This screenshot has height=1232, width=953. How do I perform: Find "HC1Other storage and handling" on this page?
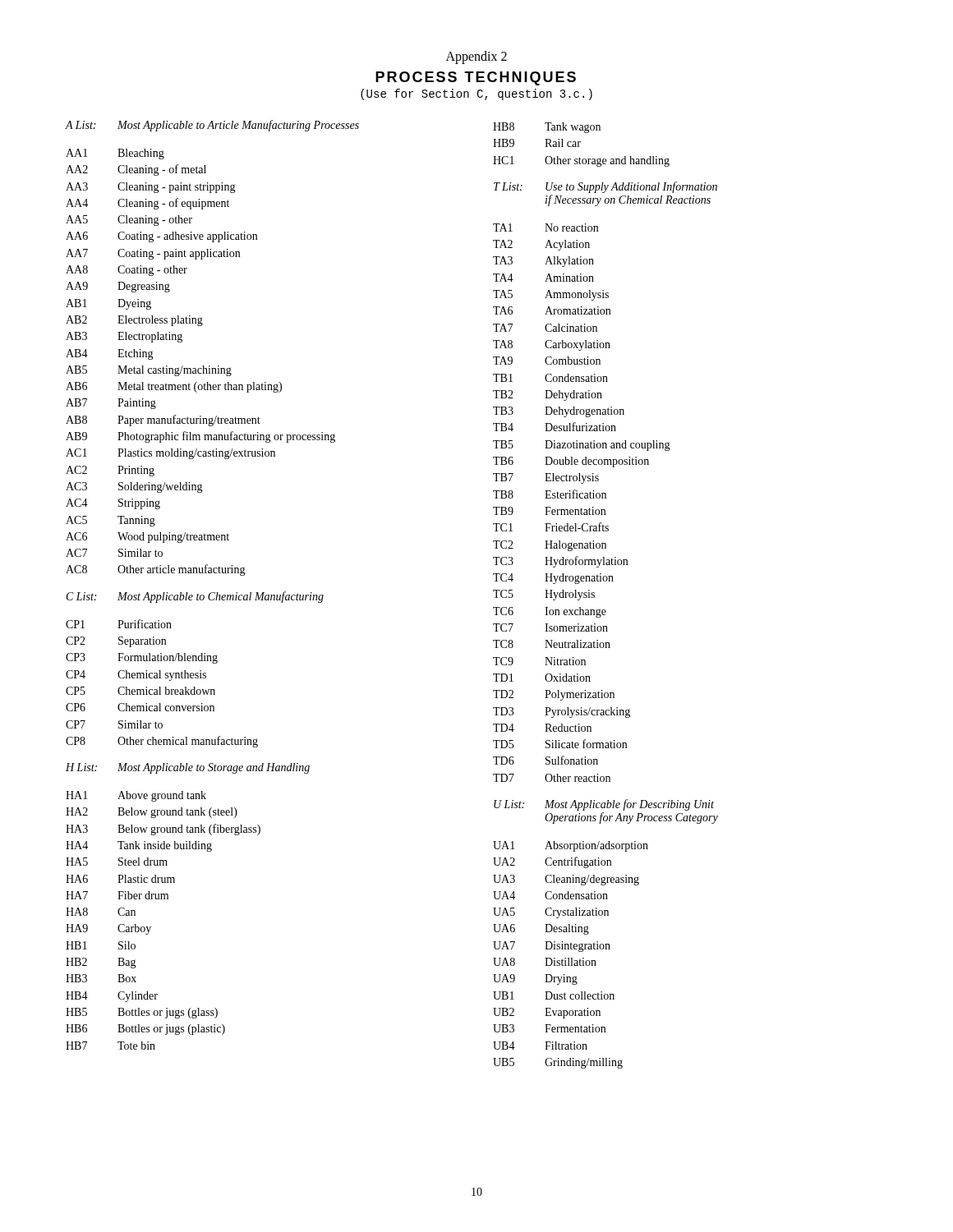click(581, 161)
